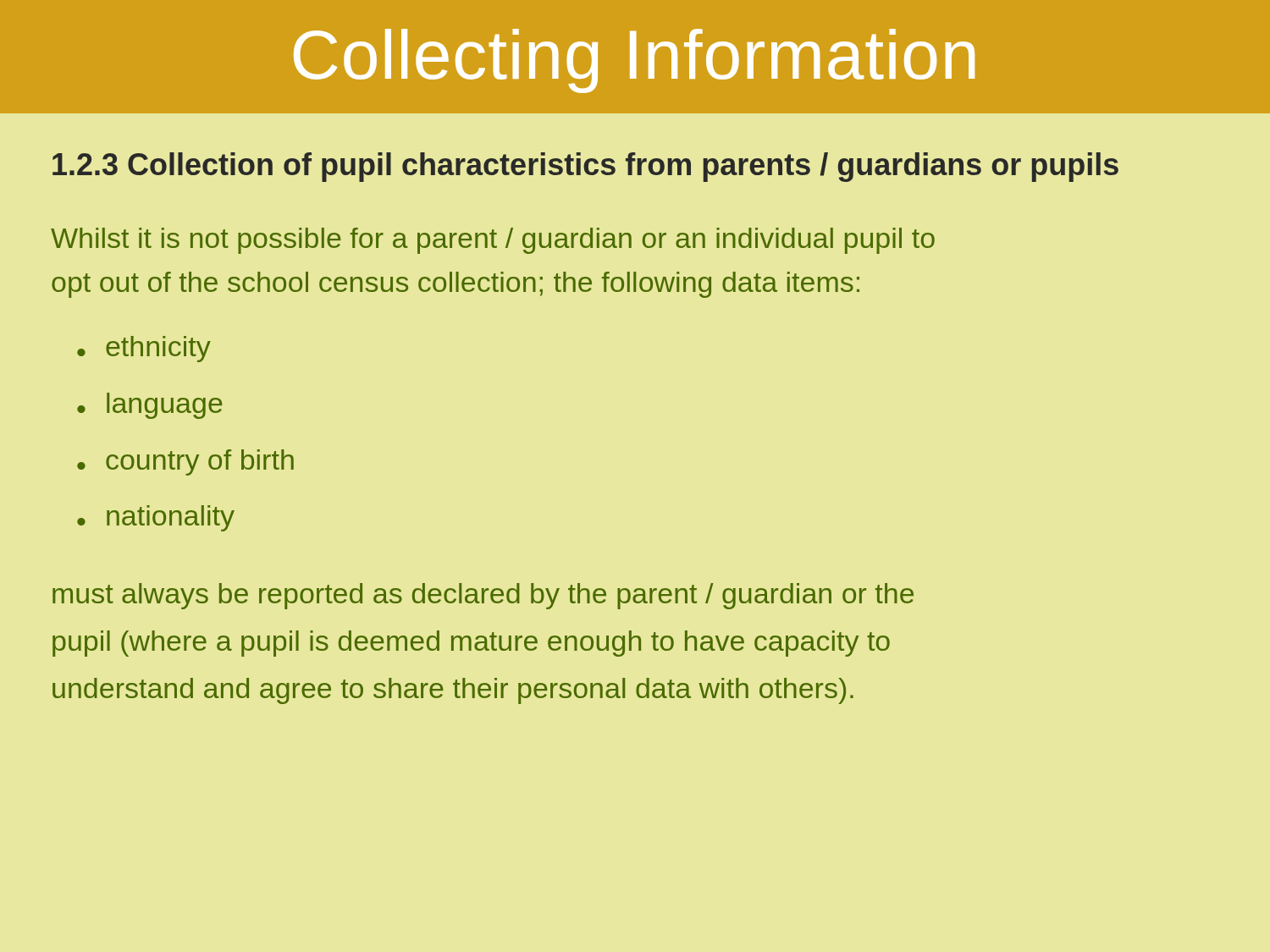Image resolution: width=1270 pixels, height=952 pixels.
Task: Locate the text block starting "• nationality"
Action: (x=155, y=522)
